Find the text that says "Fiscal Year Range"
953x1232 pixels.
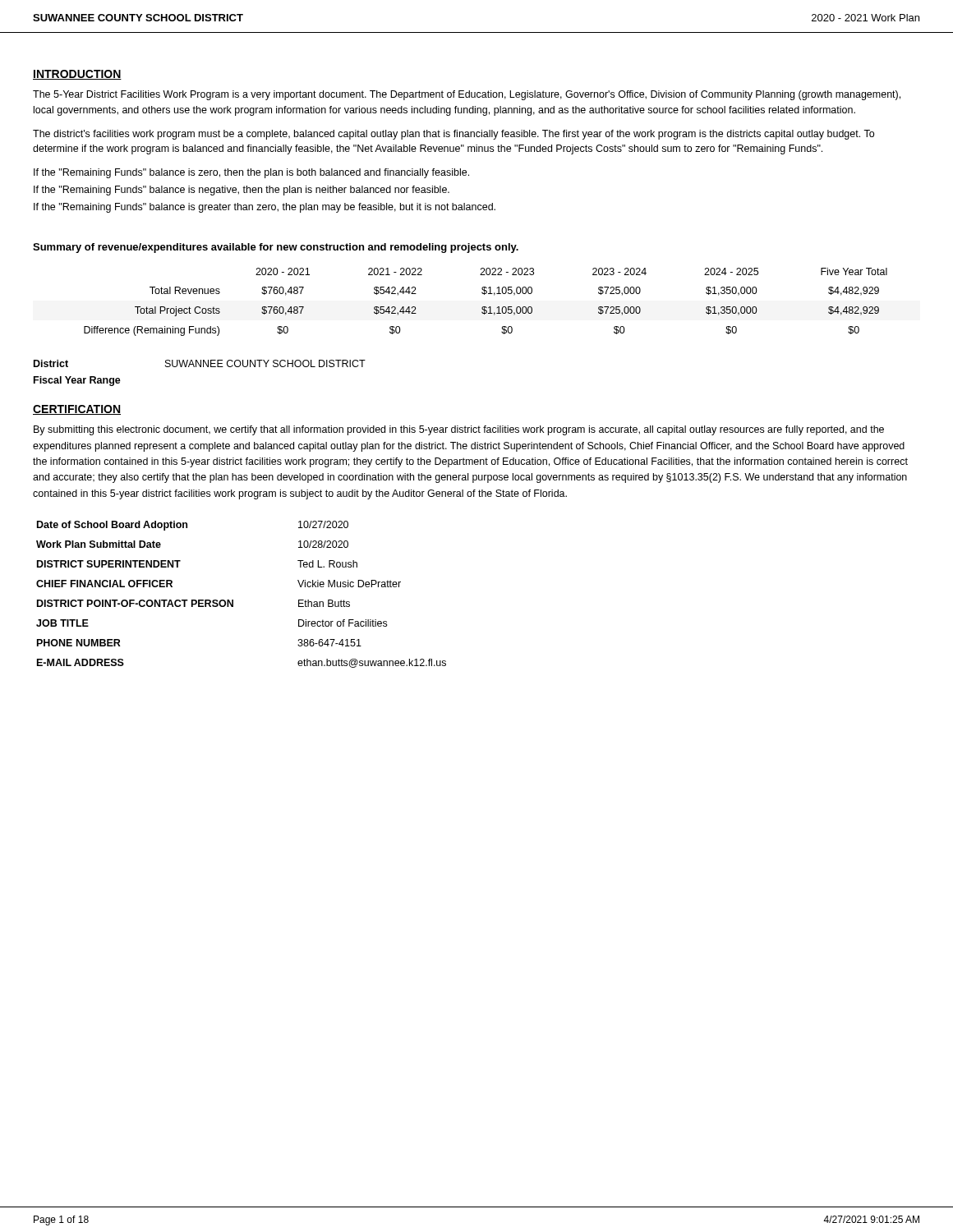[x=77, y=381]
